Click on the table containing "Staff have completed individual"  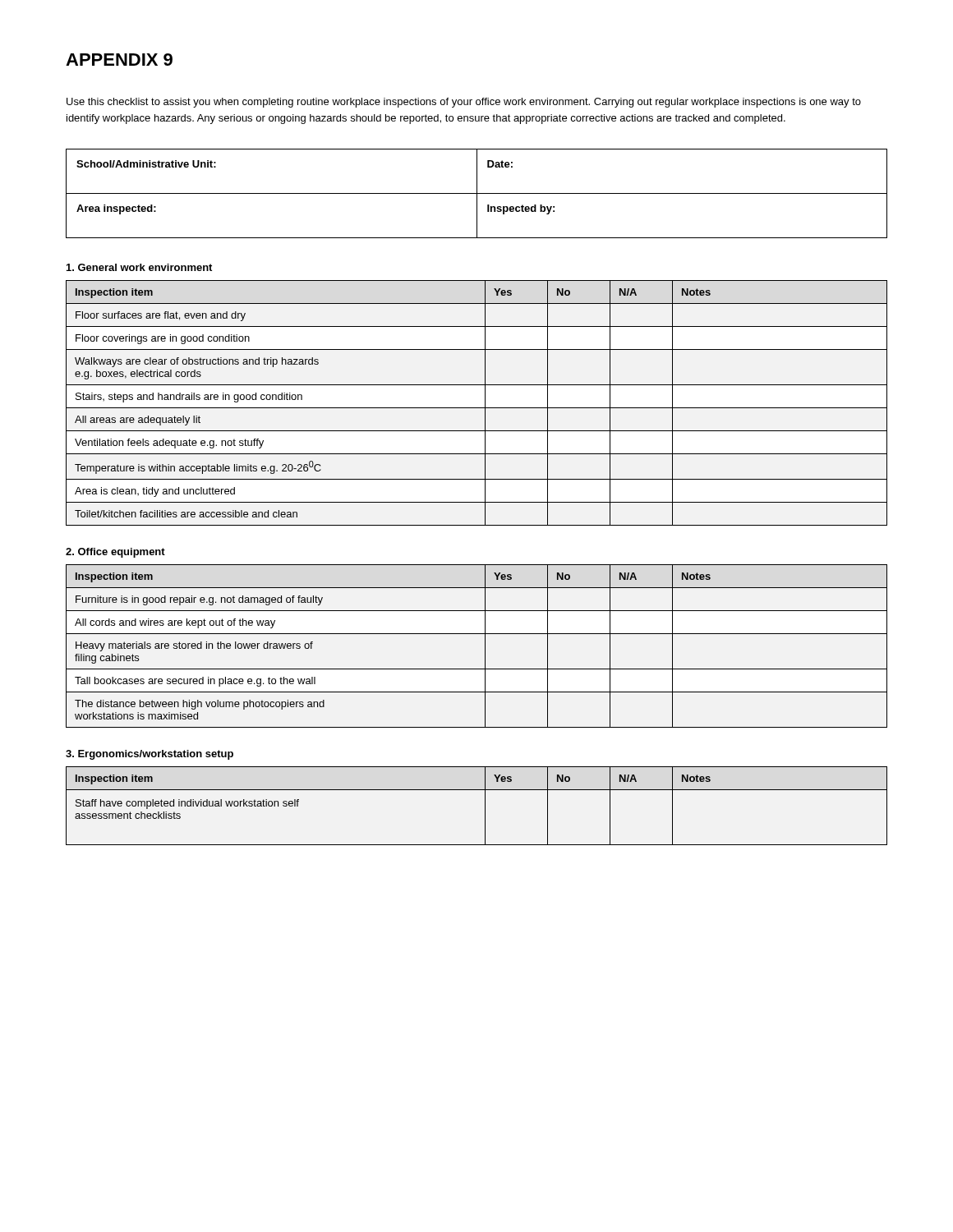click(x=476, y=806)
